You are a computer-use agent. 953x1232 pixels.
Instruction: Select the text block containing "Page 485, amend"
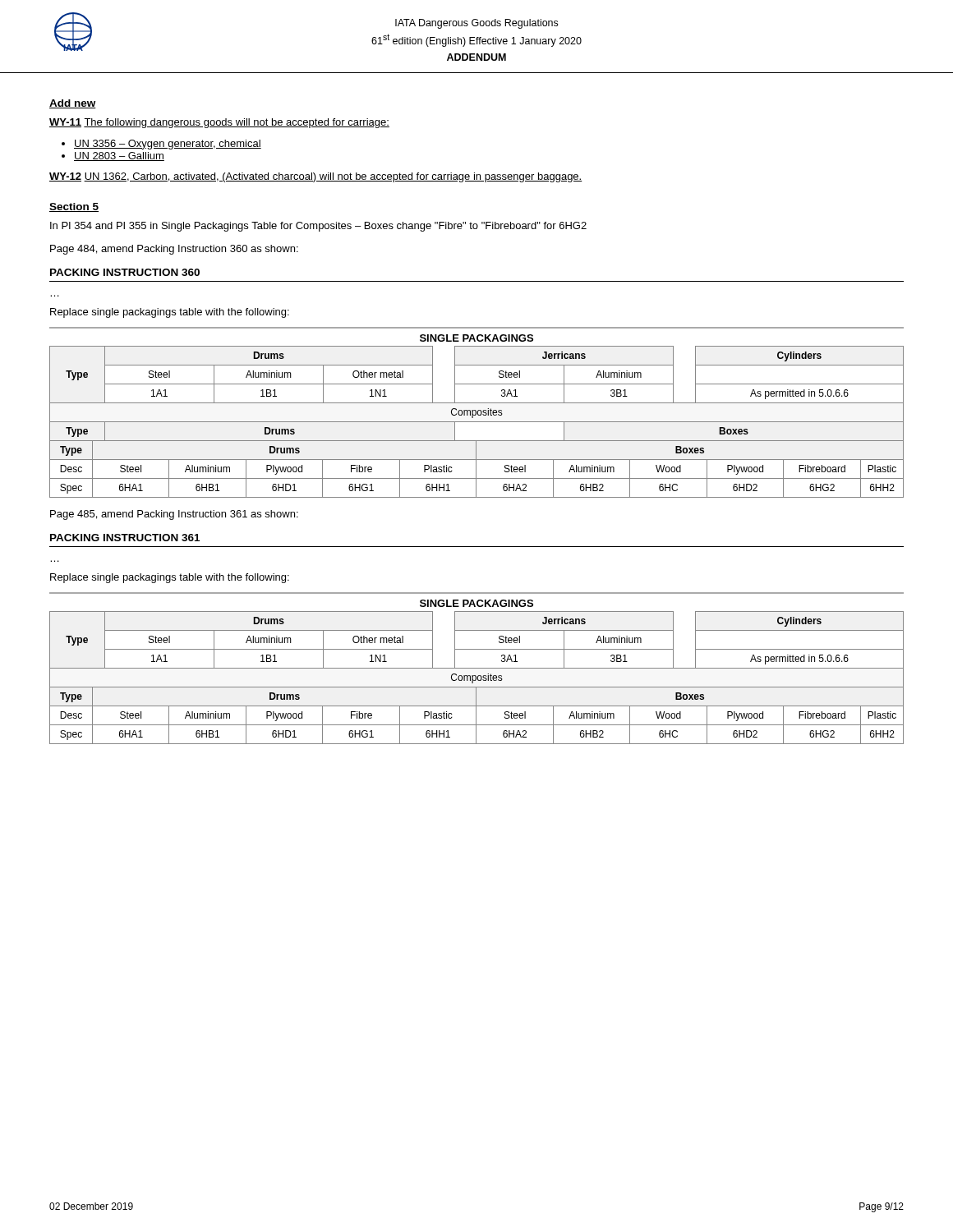pyautogui.click(x=174, y=513)
